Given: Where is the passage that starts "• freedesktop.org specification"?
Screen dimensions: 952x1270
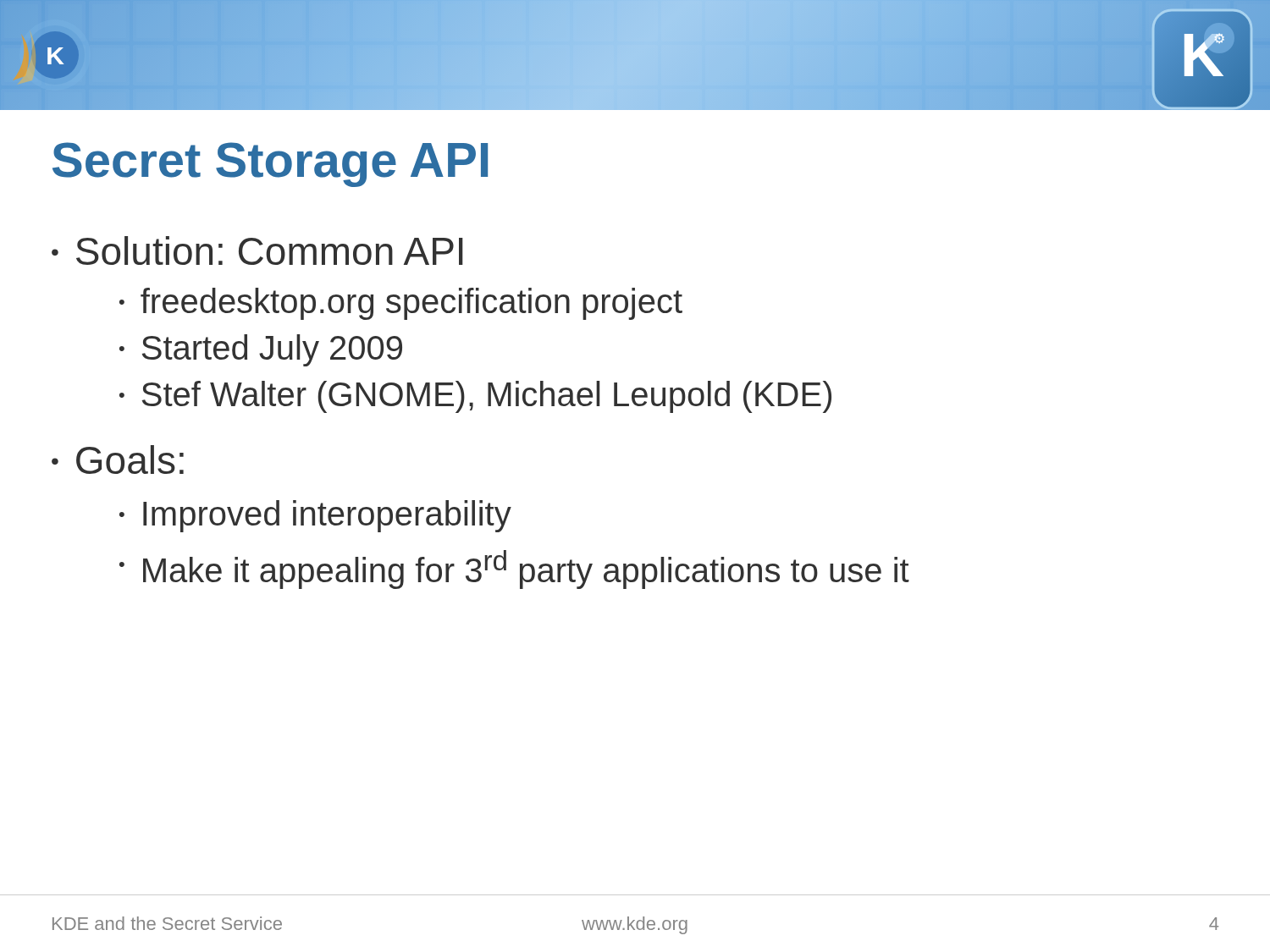Looking at the screenshot, I should point(400,302).
